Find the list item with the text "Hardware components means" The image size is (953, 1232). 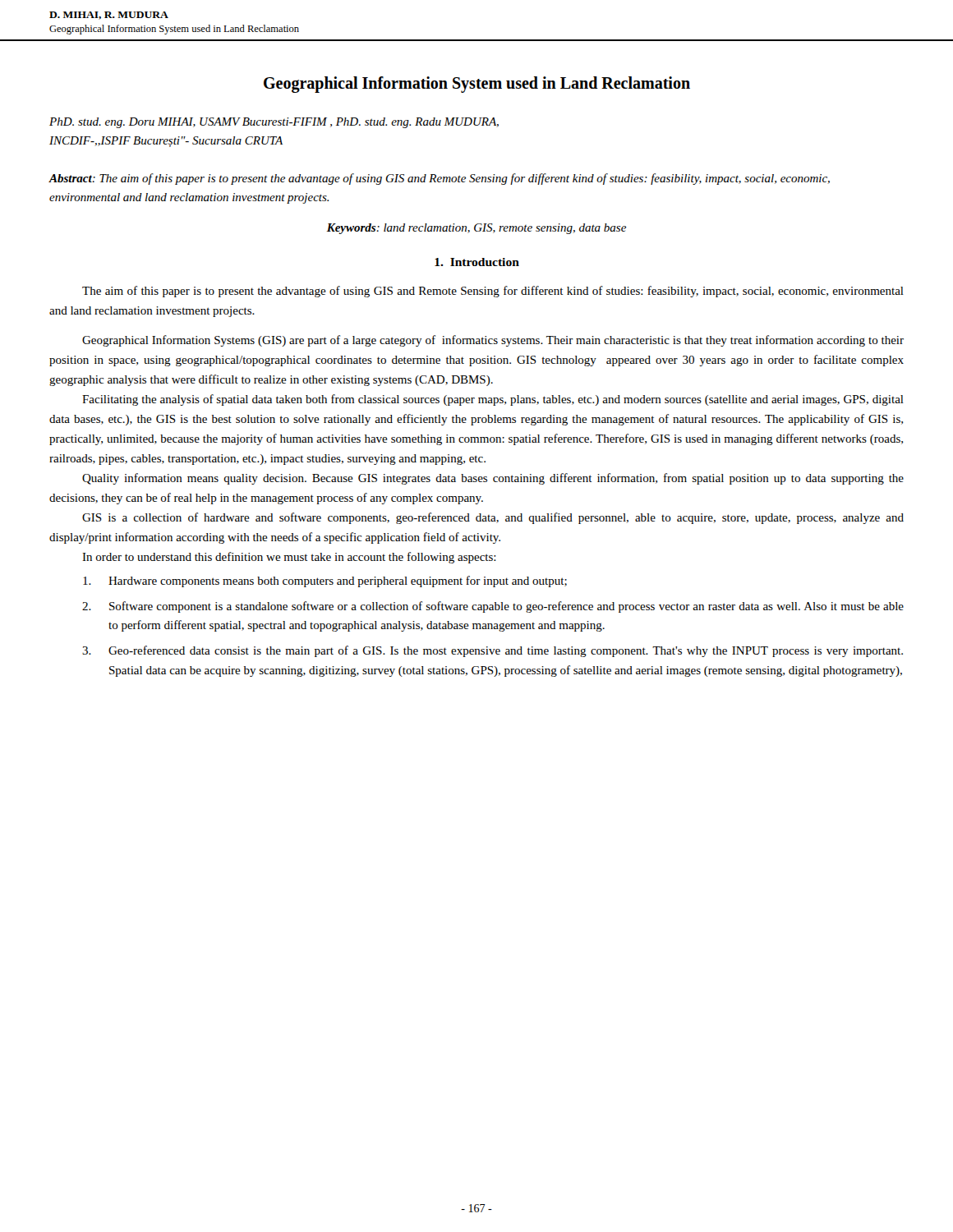[493, 581]
